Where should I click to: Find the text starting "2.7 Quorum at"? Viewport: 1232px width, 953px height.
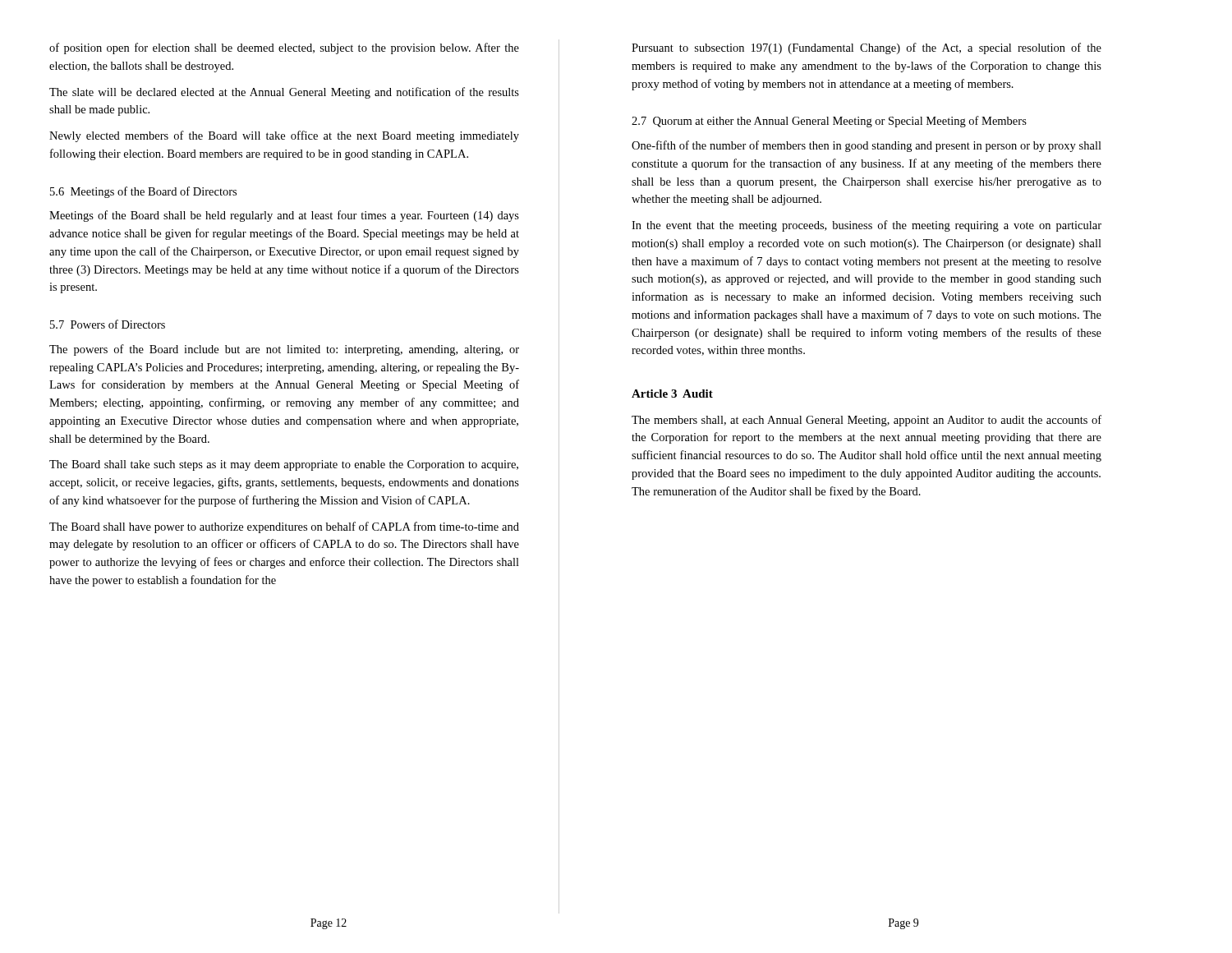pos(829,121)
